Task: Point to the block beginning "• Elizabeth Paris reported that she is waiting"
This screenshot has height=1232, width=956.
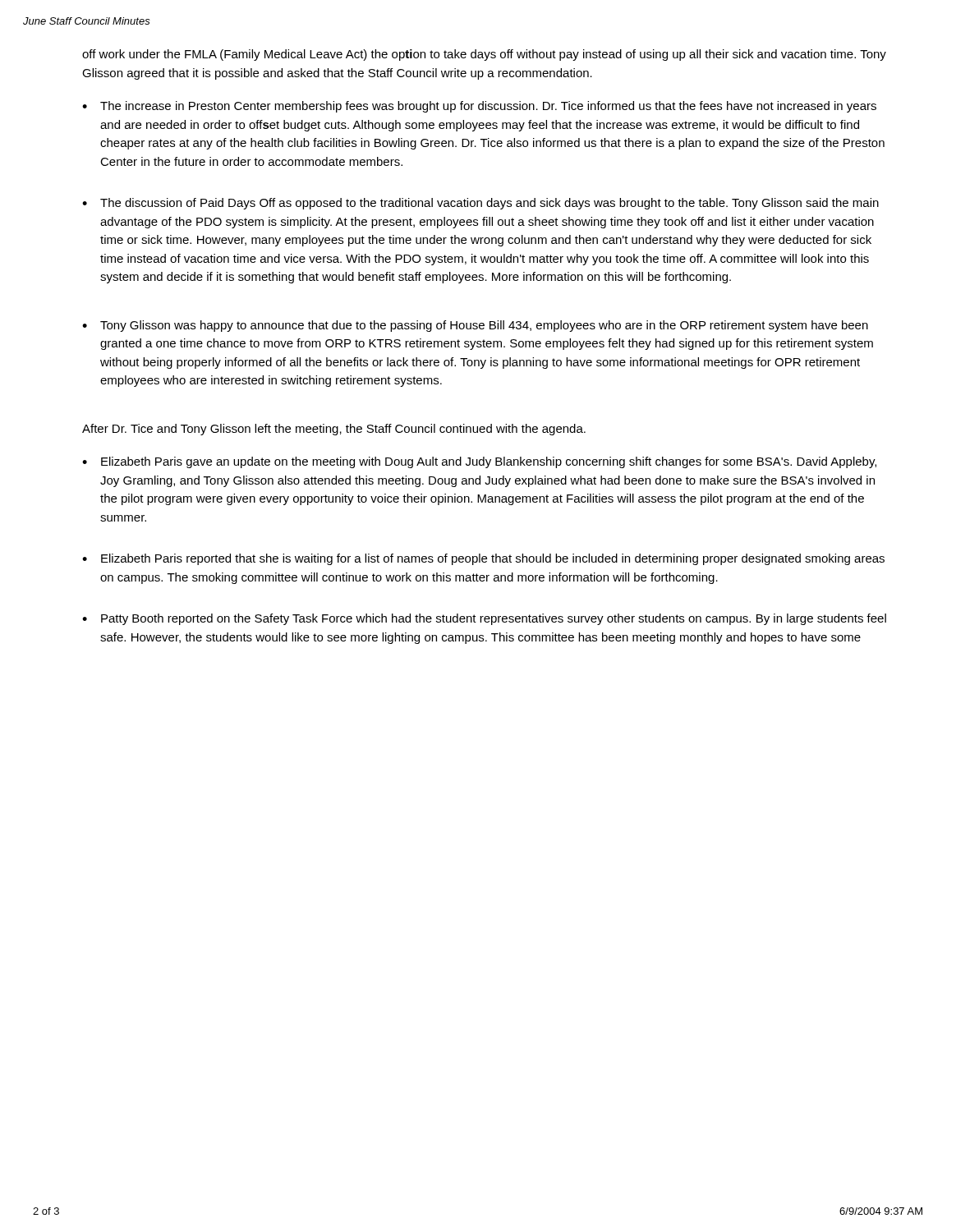Action: tap(486, 568)
